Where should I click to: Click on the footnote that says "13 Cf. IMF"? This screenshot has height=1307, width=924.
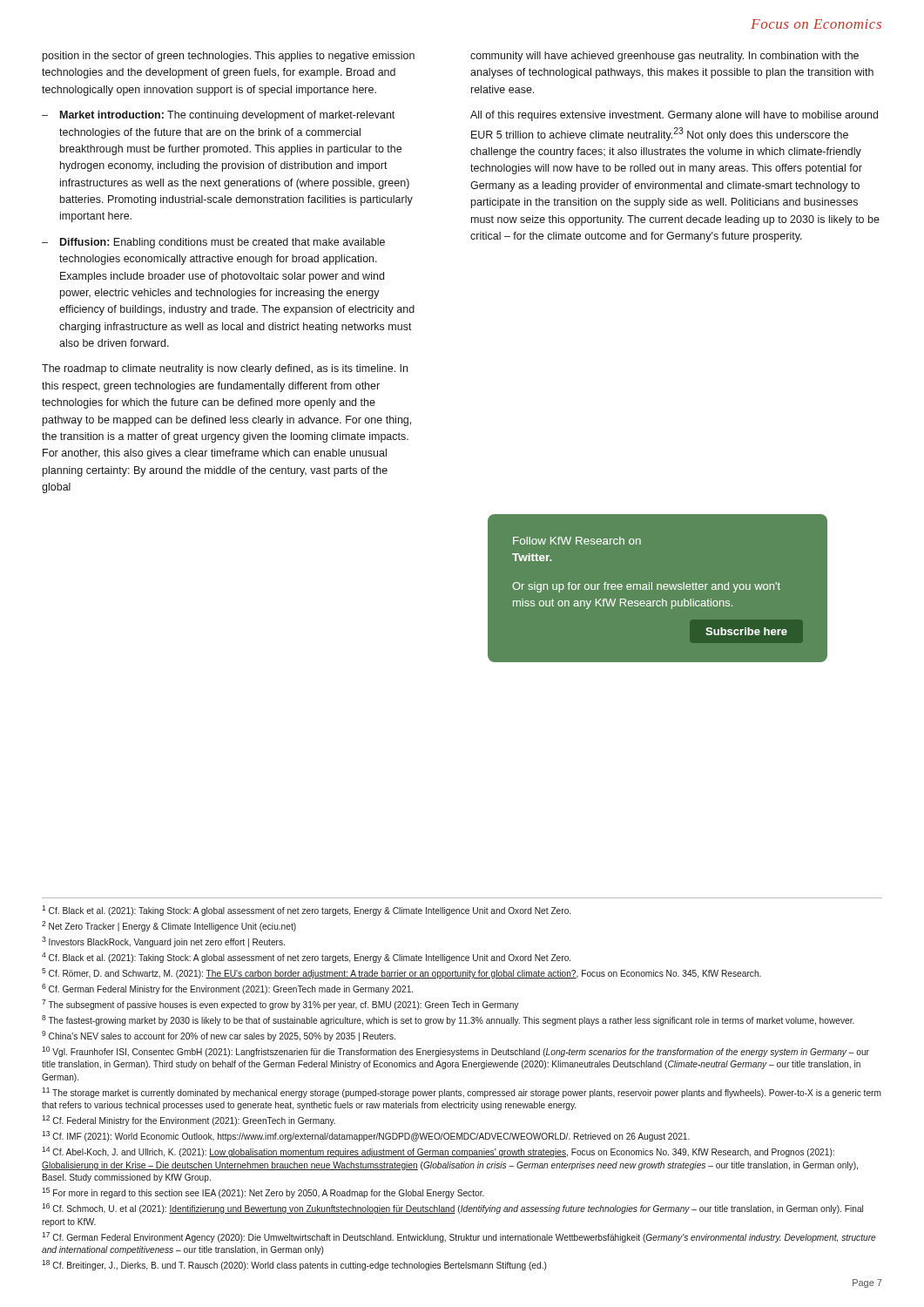[366, 1136]
